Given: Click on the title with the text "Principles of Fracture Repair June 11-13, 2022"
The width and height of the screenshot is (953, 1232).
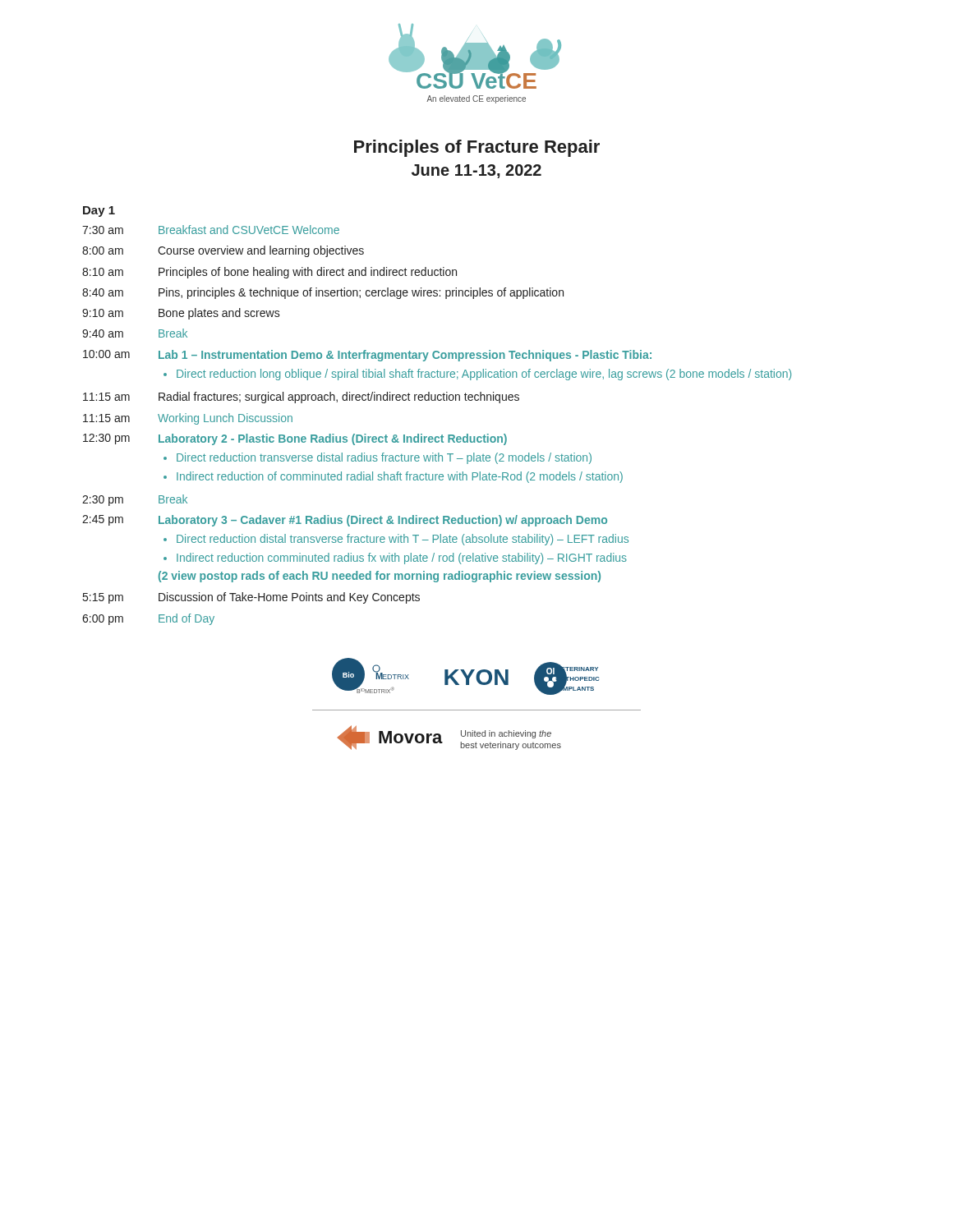Looking at the screenshot, I should 476,158.
